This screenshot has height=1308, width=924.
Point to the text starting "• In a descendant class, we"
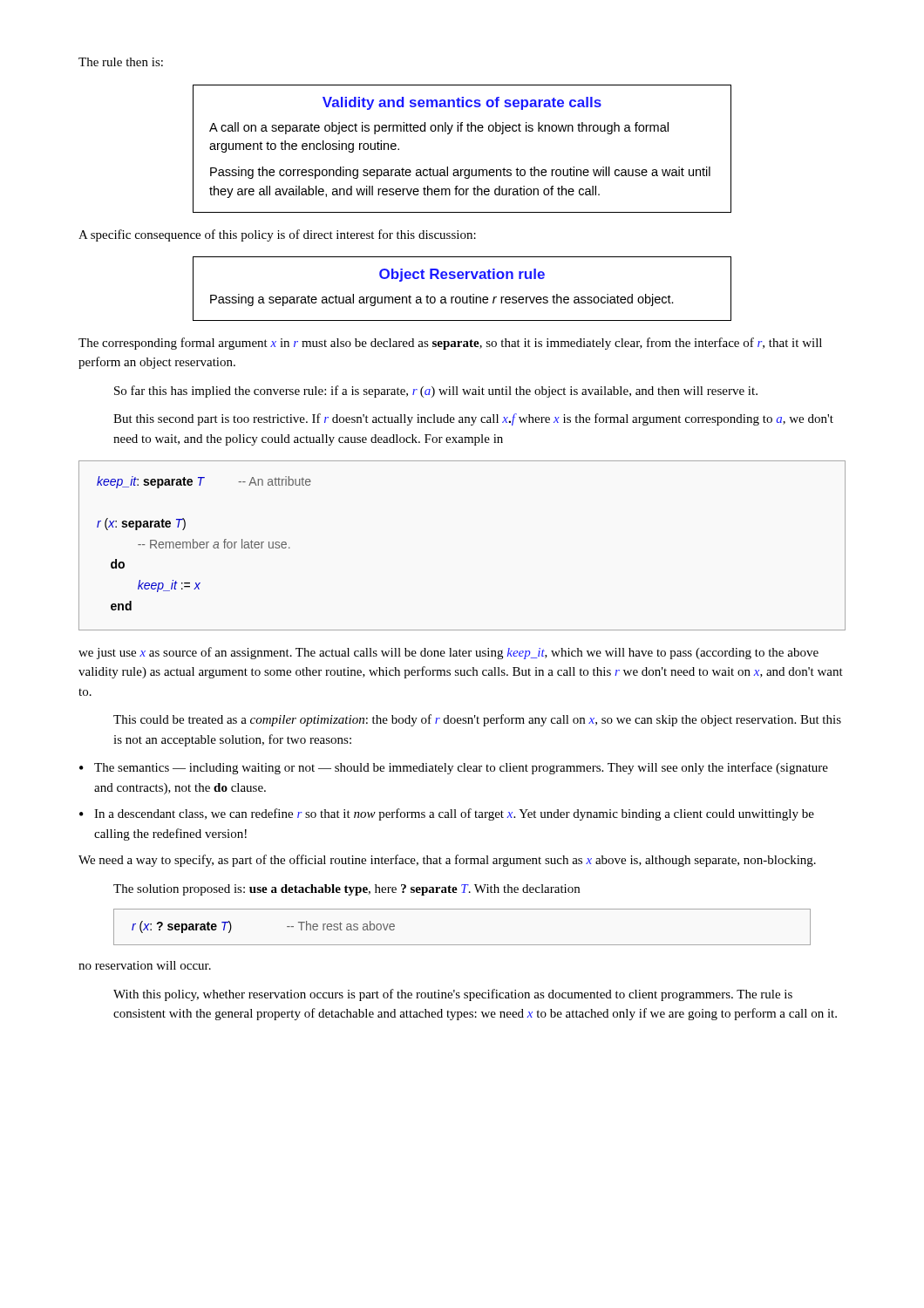point(462,824)
